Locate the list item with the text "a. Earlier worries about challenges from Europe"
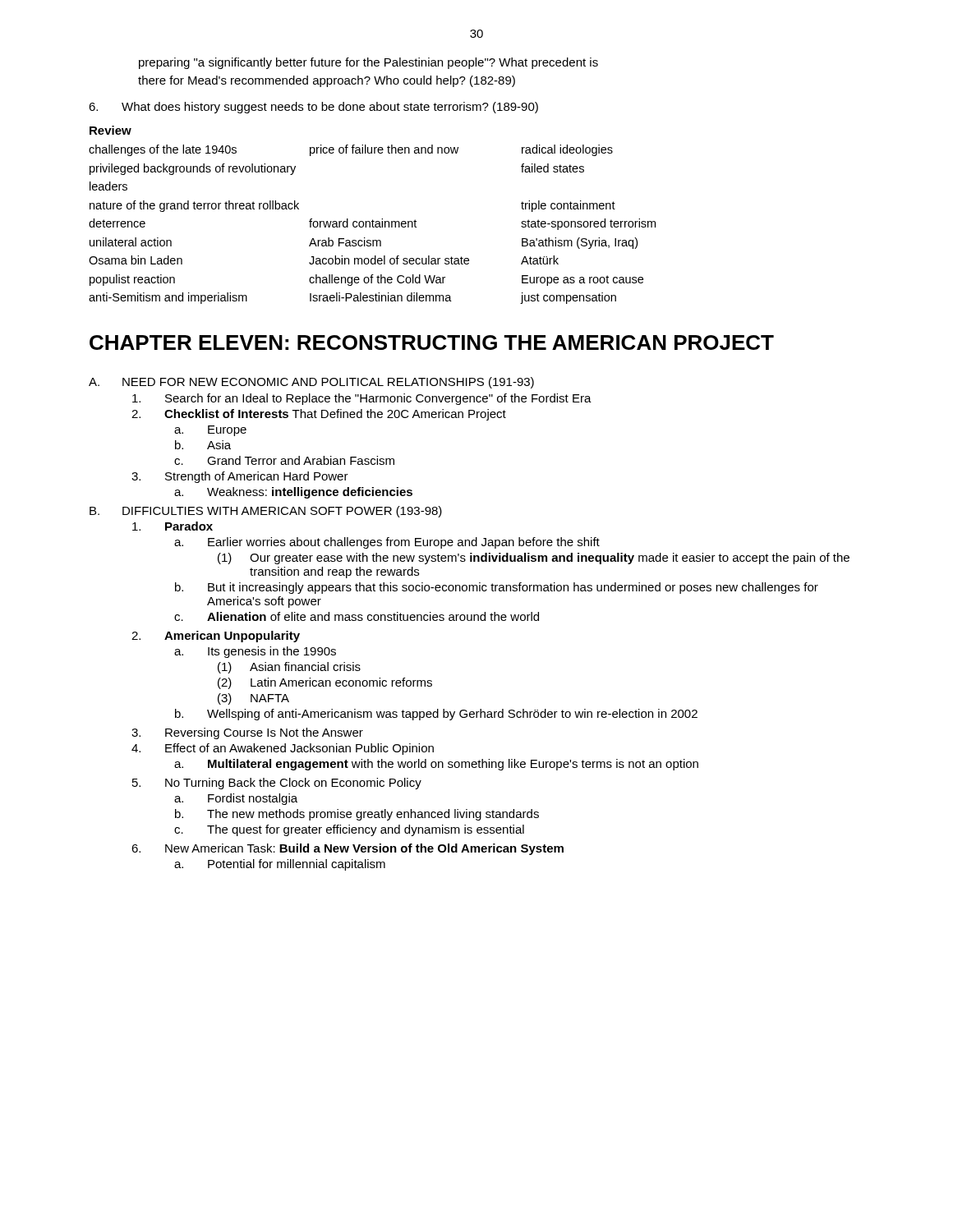The image size is (953, 1232). coord(387,542)
